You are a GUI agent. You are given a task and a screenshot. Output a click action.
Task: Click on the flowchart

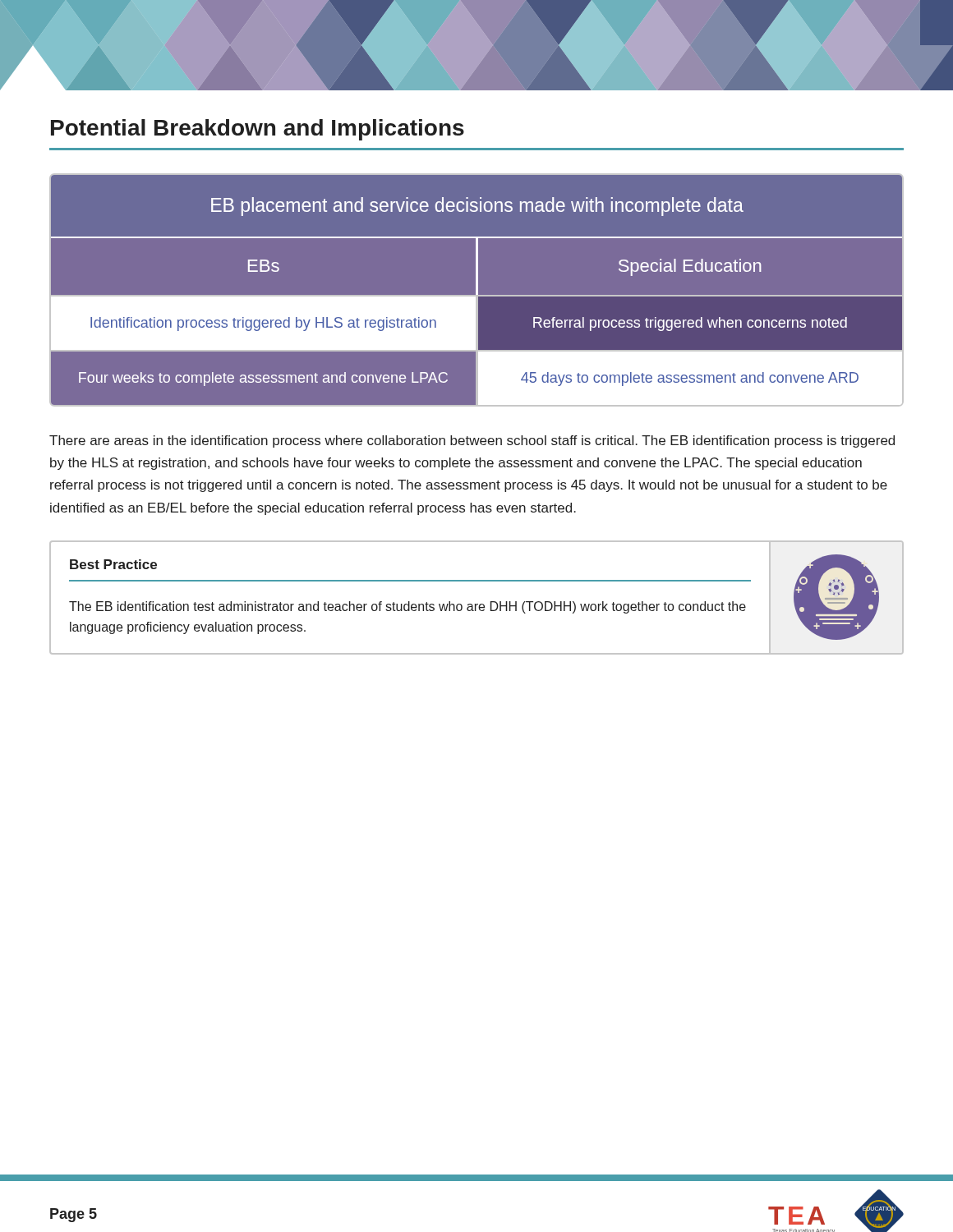(x=476, y=290)
